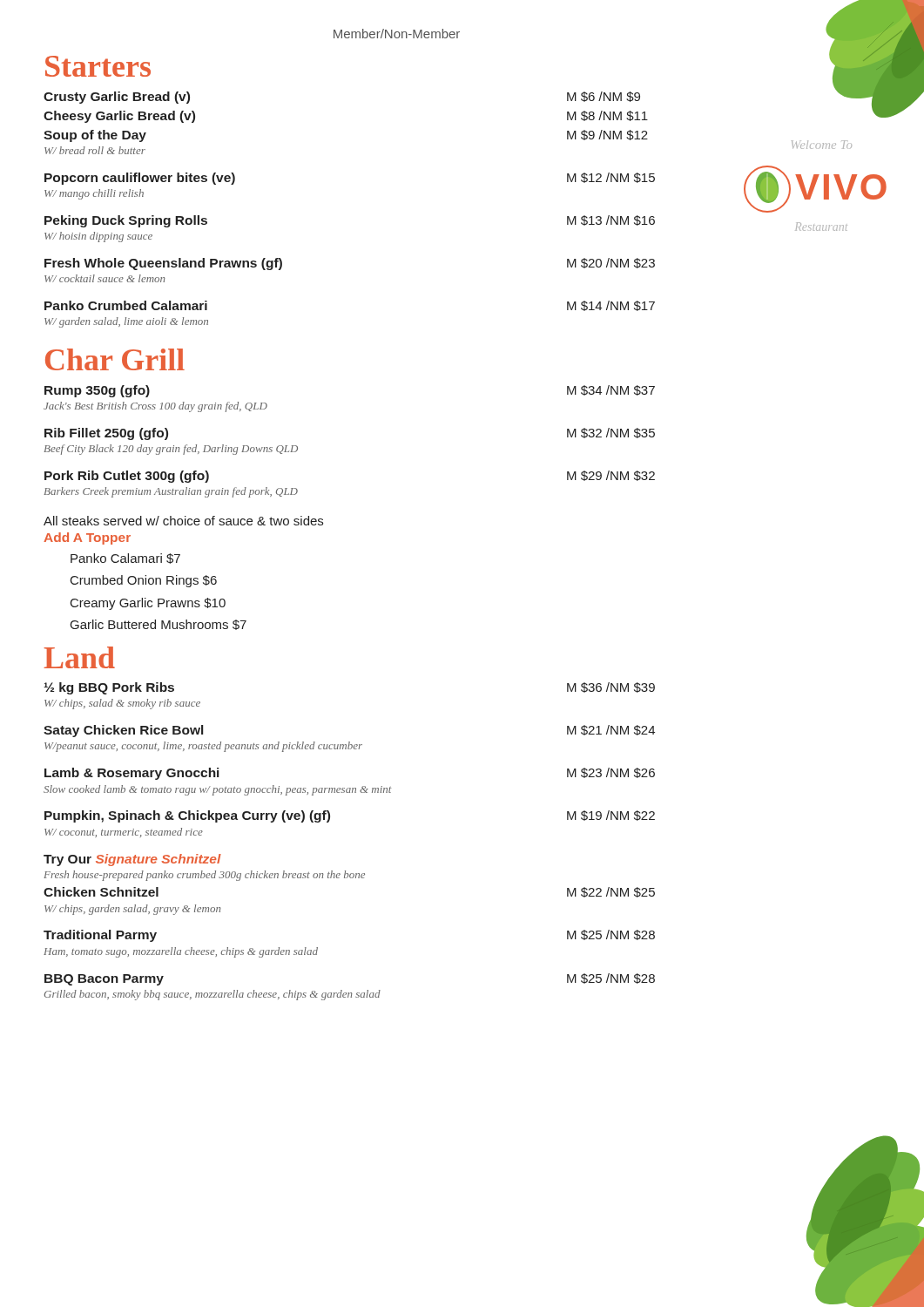The width and height of the screenshot is (924, 1307).
Task: Click the passage that begins "Rib Fillet 250g (gfo) Beef City"
Action: pos(108,433)
